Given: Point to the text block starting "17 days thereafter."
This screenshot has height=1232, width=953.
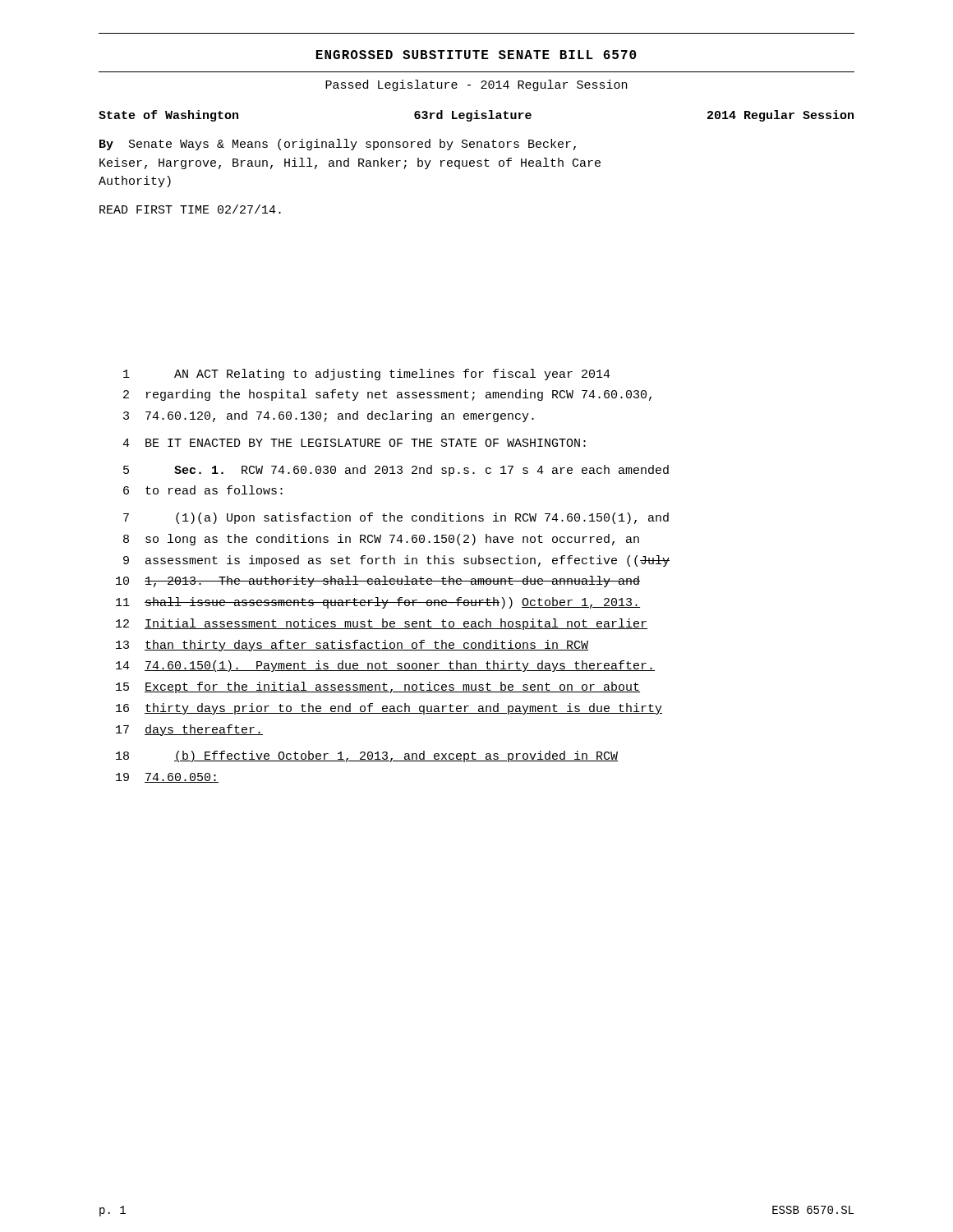Looking at the screenshot, I should [189, 730].
